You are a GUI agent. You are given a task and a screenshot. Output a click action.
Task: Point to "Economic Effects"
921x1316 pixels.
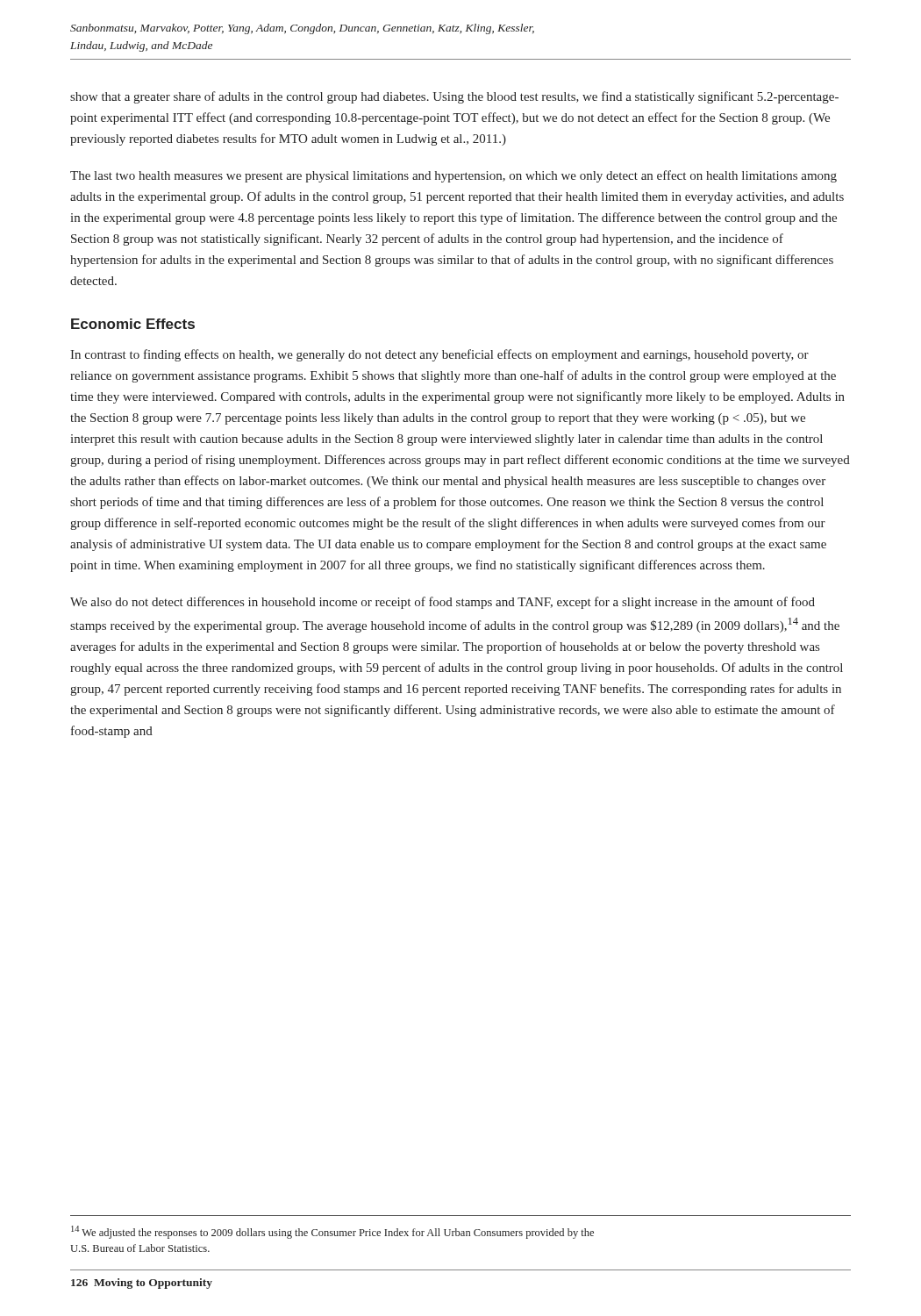133,324
